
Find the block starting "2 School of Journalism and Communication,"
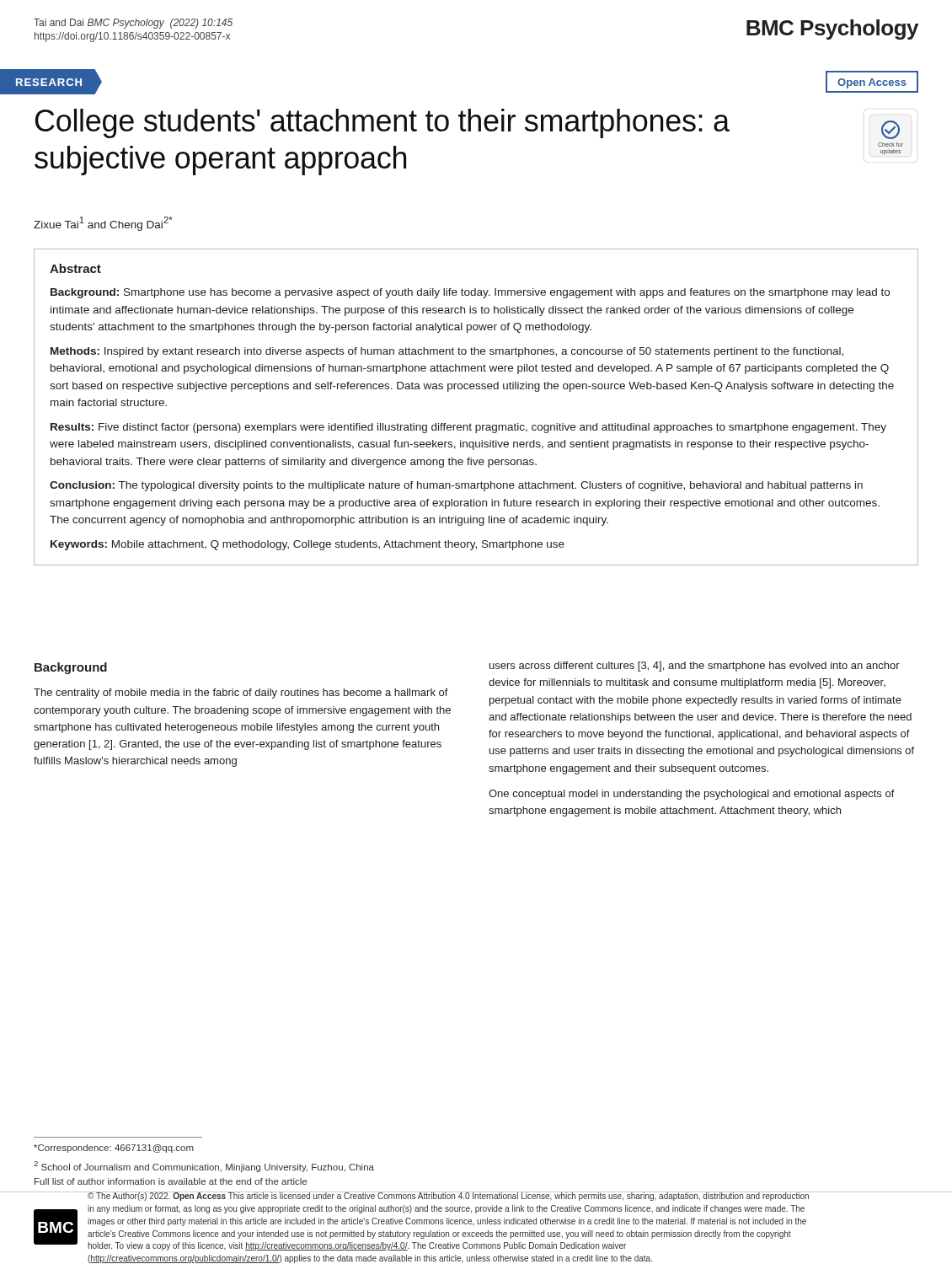coord(204,1172)
